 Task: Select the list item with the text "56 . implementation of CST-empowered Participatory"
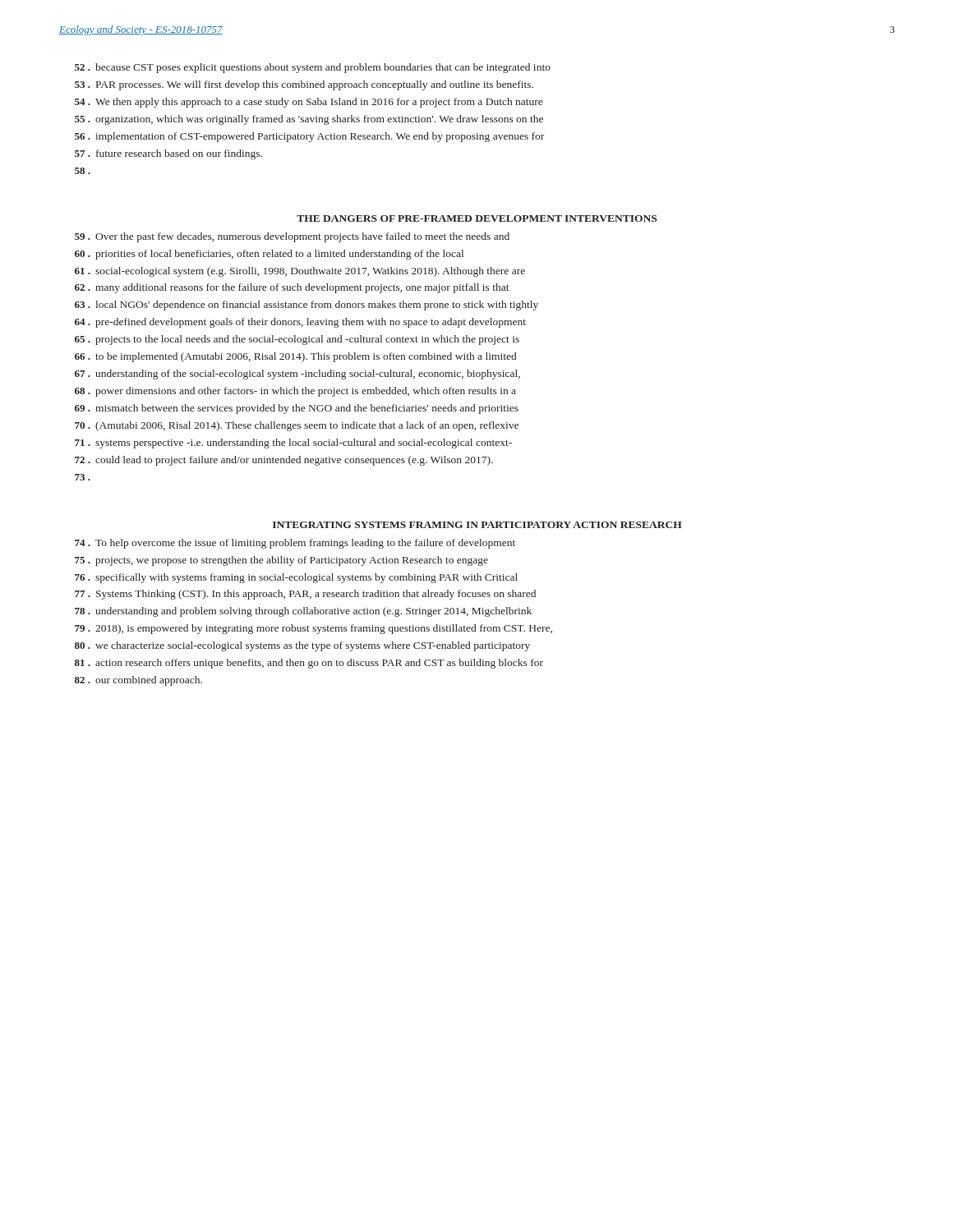302,136
